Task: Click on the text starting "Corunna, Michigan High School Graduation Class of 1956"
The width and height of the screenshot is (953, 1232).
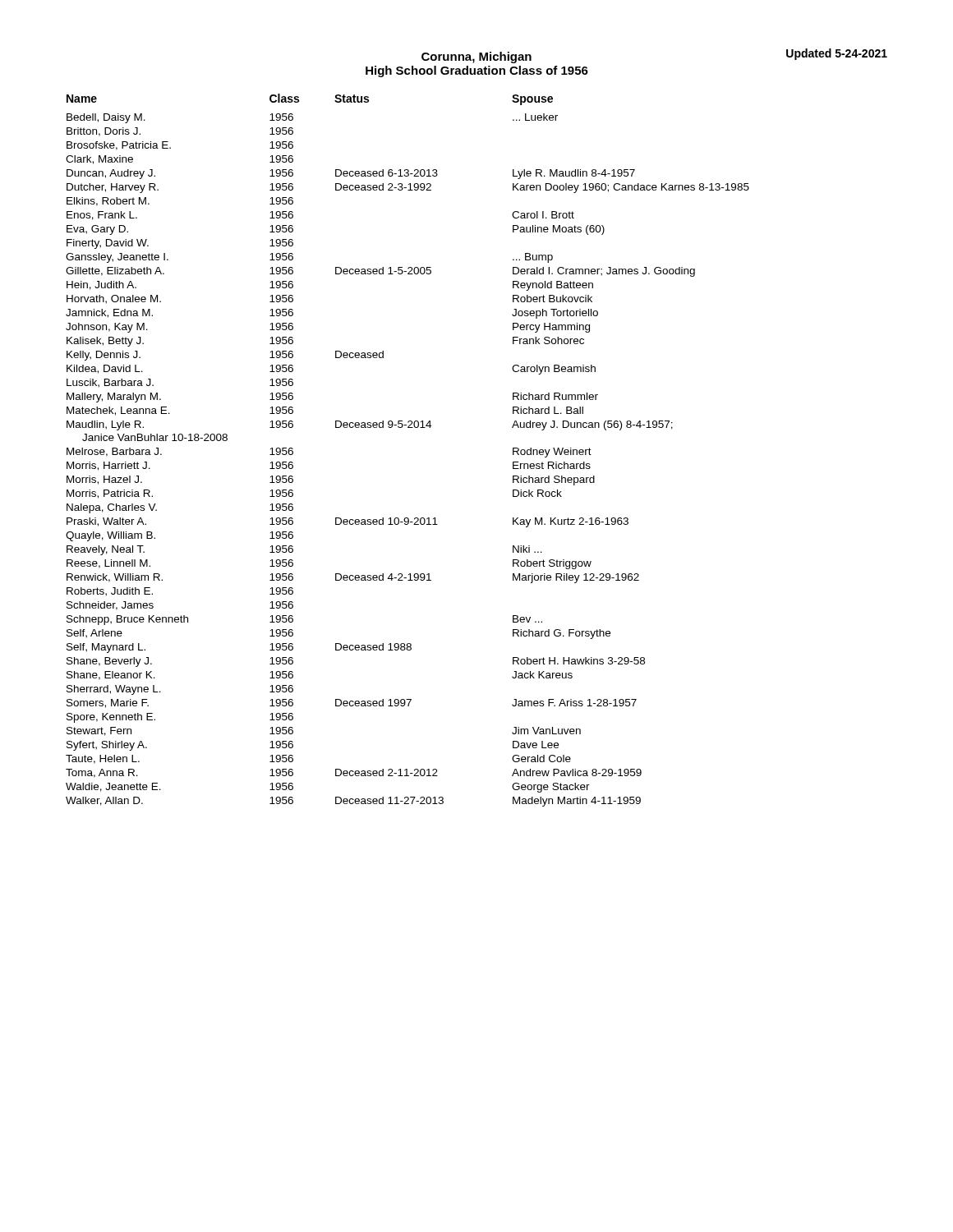Action: click(476, 63)
